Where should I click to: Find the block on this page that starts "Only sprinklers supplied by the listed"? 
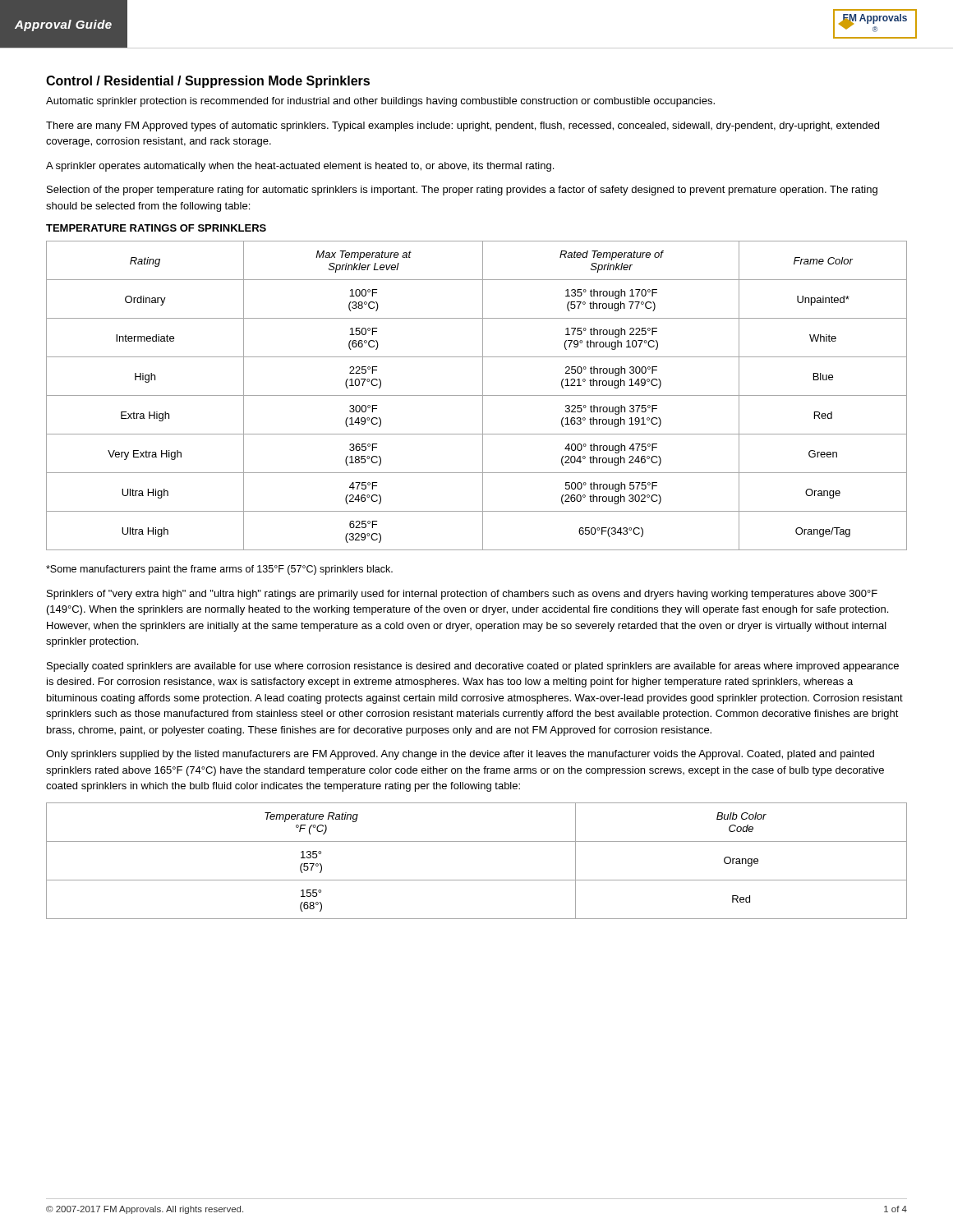click(x=465, y=770)
